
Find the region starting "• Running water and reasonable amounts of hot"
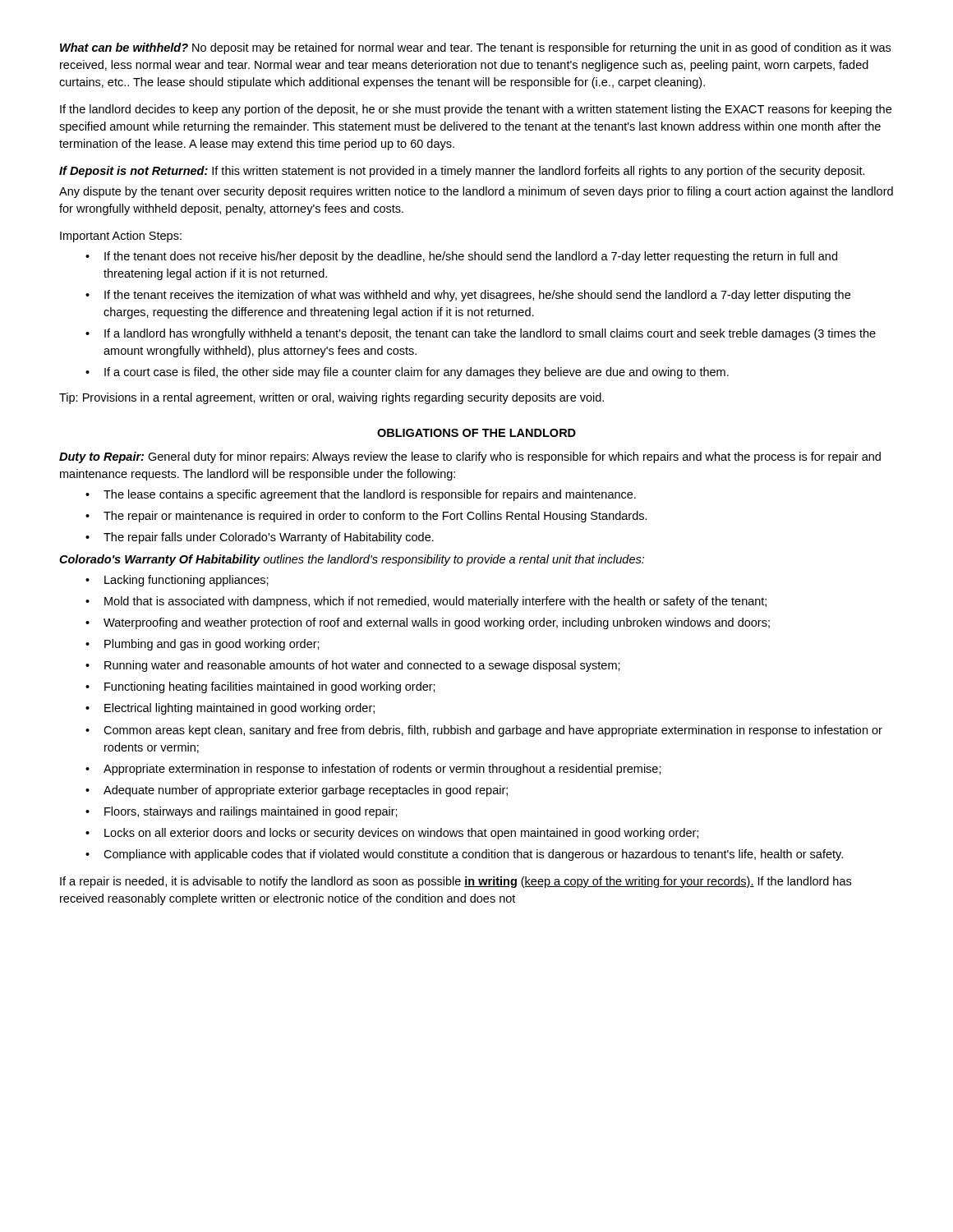[x=490, y=666]
